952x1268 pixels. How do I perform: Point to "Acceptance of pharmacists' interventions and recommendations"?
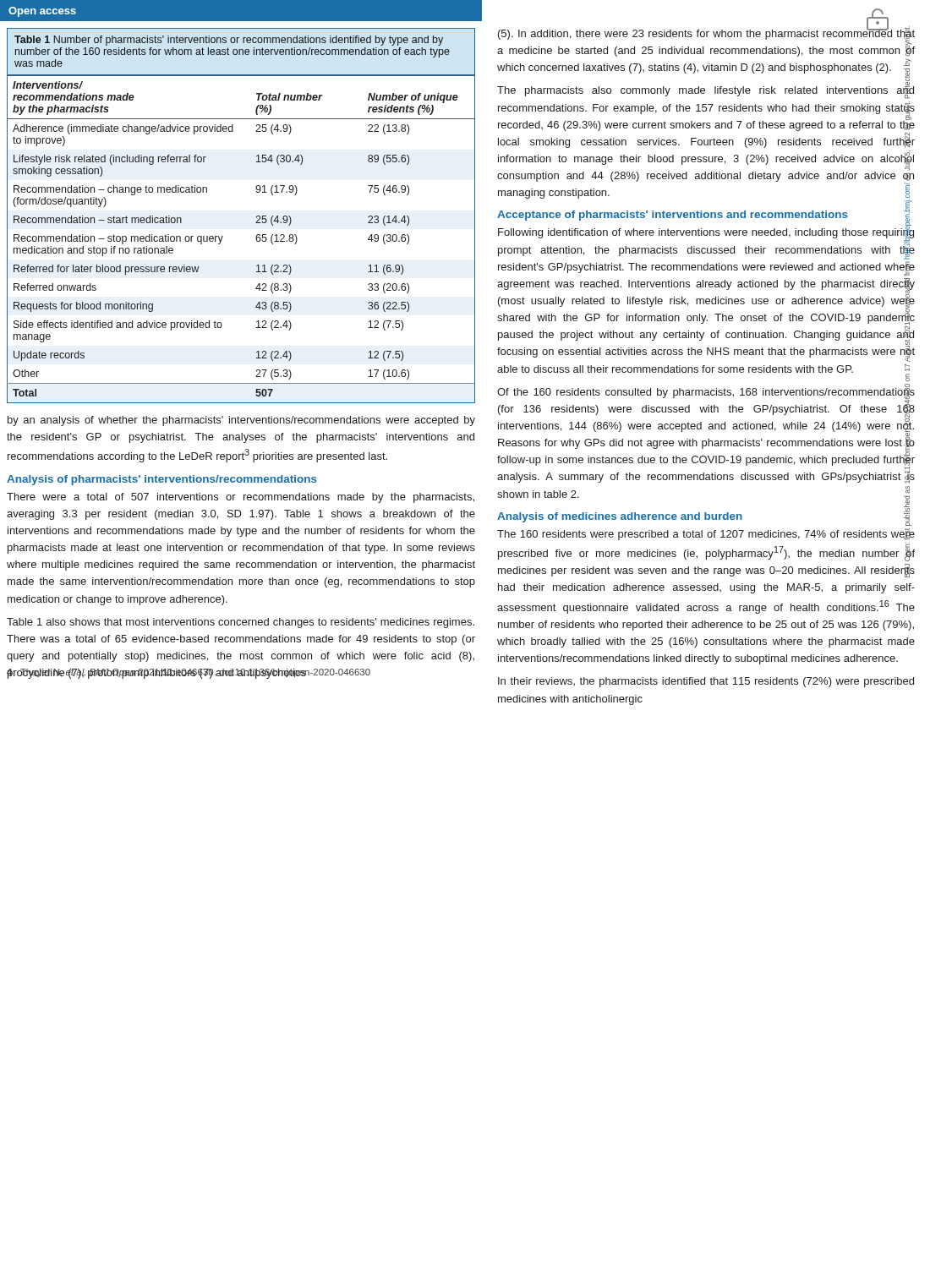[673, 215]
